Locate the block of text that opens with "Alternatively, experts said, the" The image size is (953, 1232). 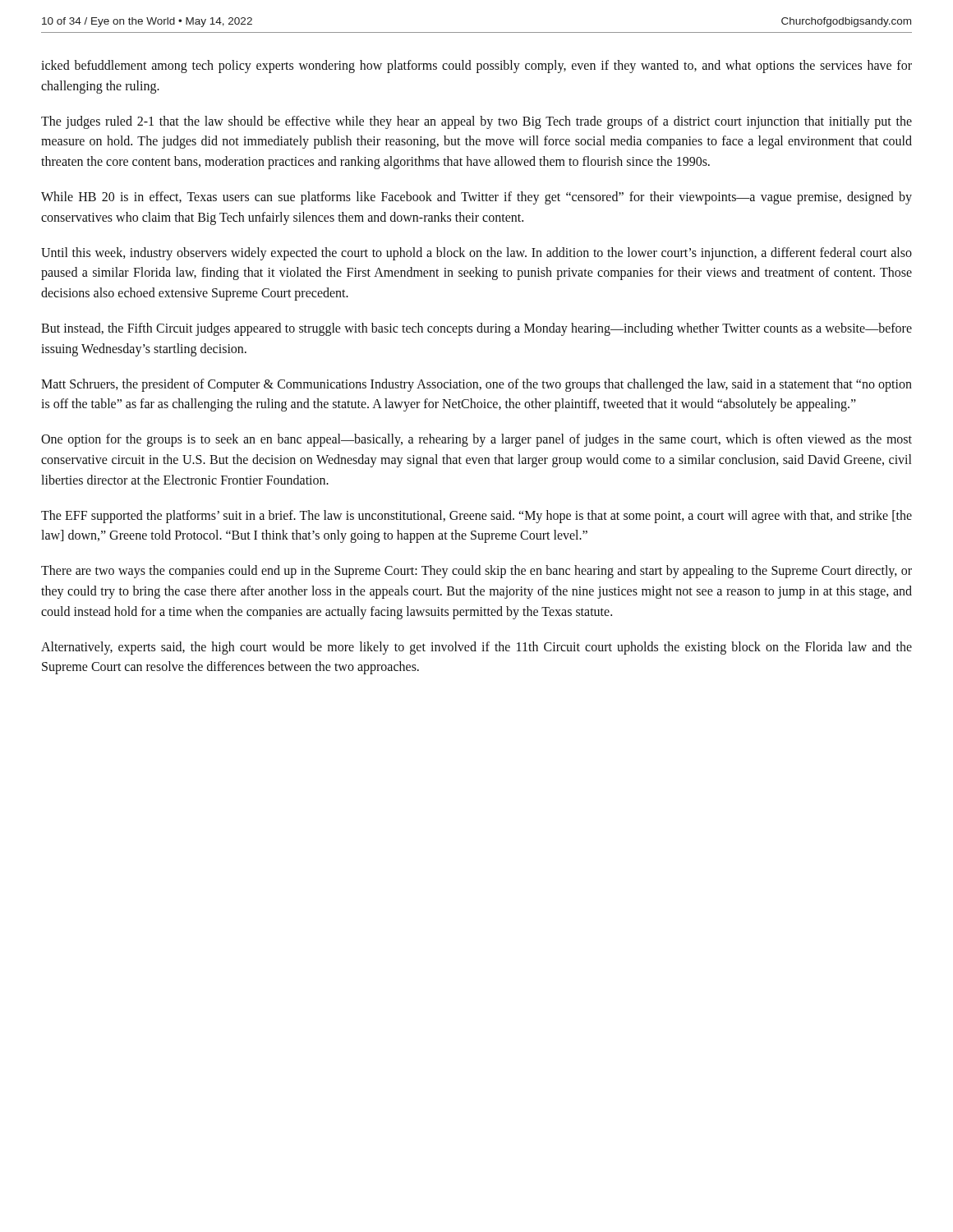476,657
